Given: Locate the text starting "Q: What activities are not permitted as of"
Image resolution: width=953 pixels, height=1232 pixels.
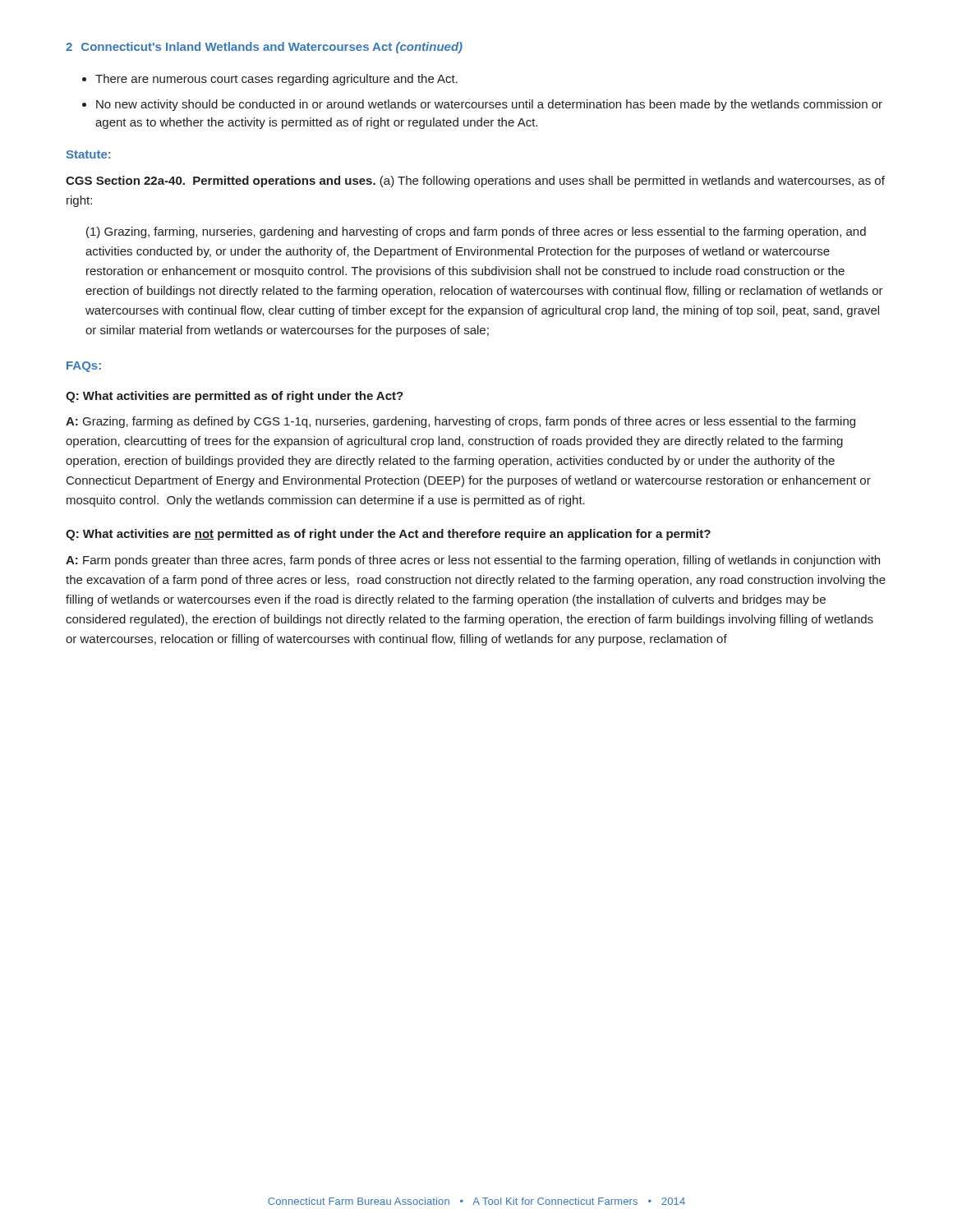Looking at the screenshot, I should (388, 533).
